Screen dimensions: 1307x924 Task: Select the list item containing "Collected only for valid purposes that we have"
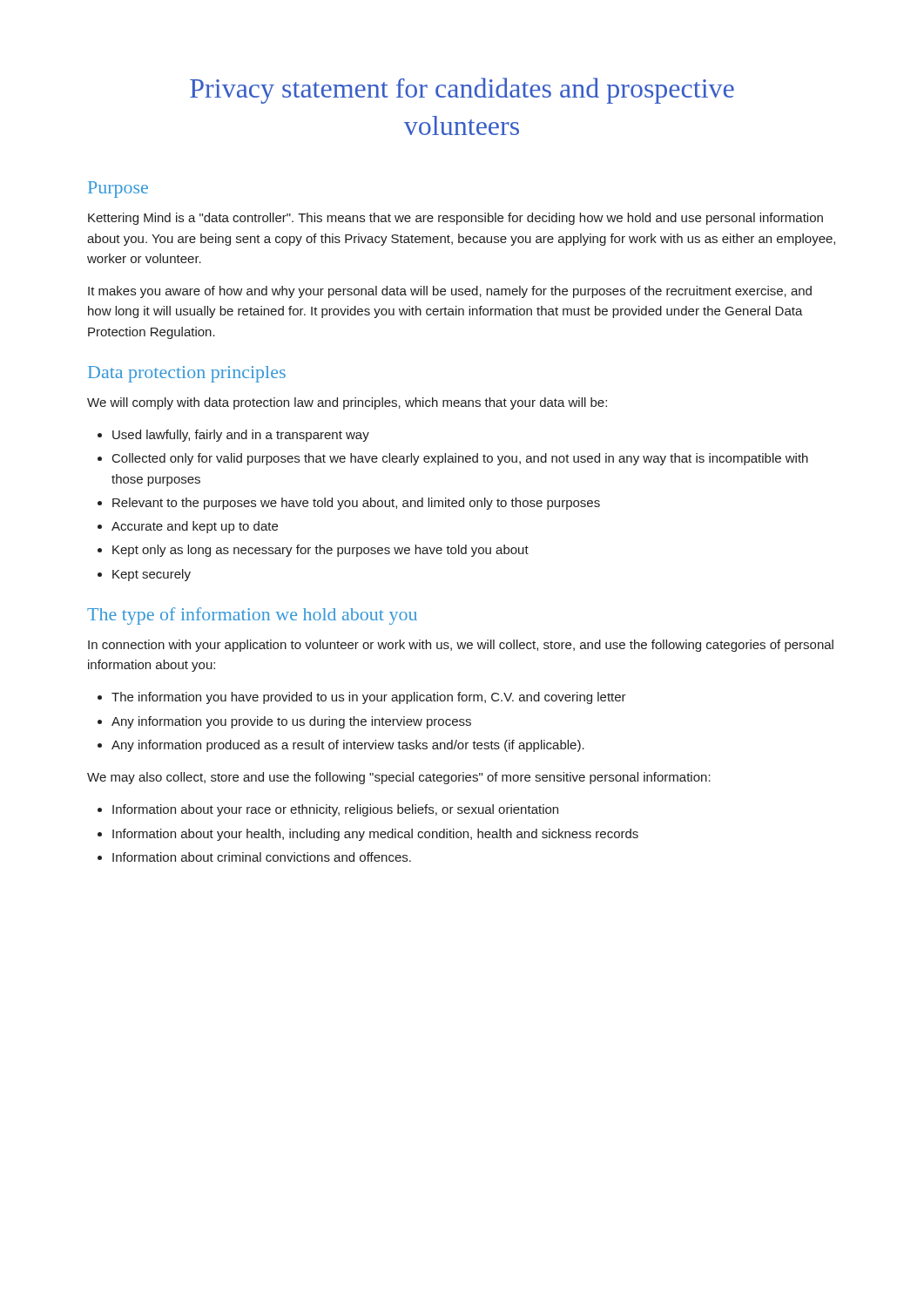pos(462,468)
